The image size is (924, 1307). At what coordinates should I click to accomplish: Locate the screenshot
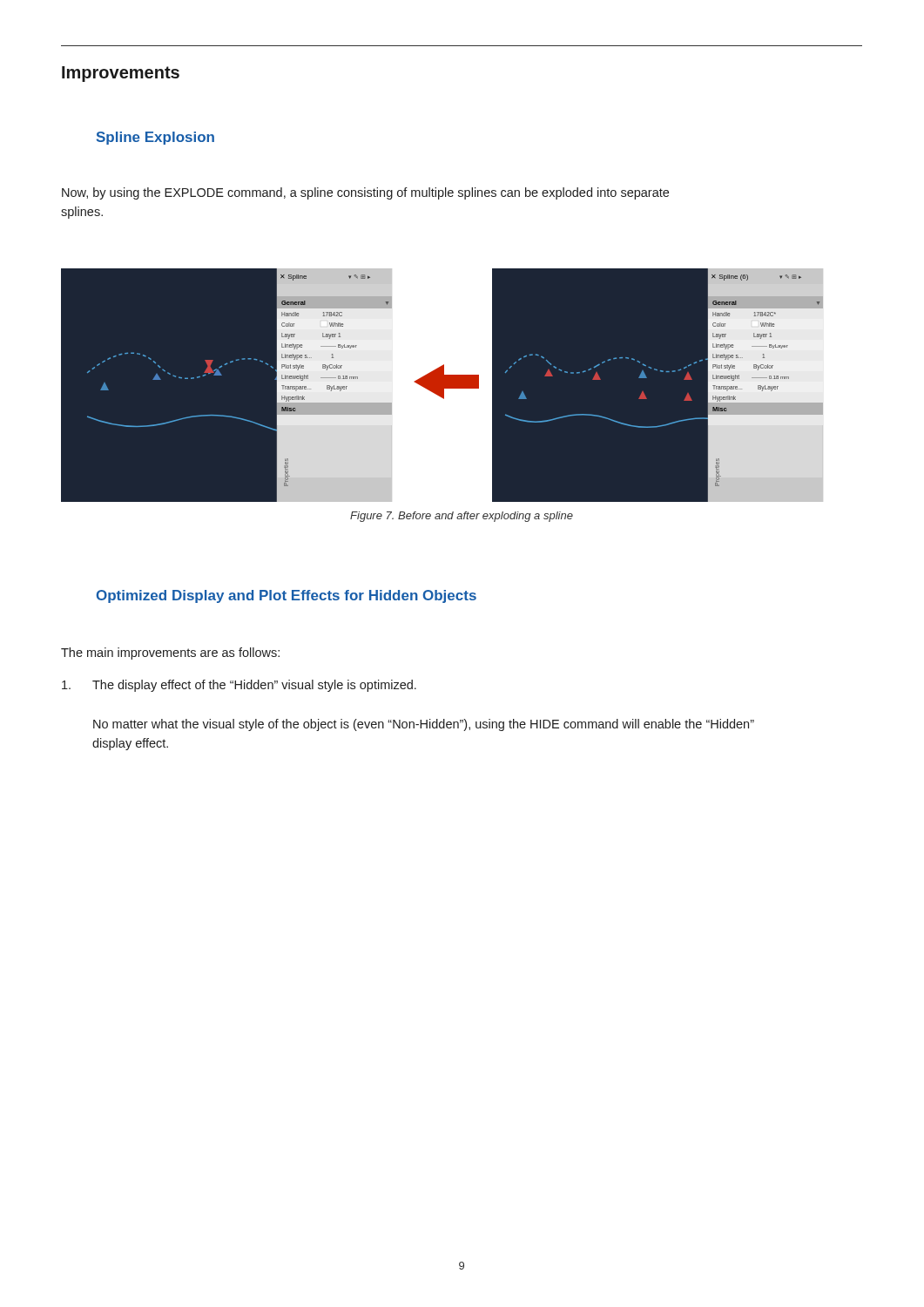point(462,385)
